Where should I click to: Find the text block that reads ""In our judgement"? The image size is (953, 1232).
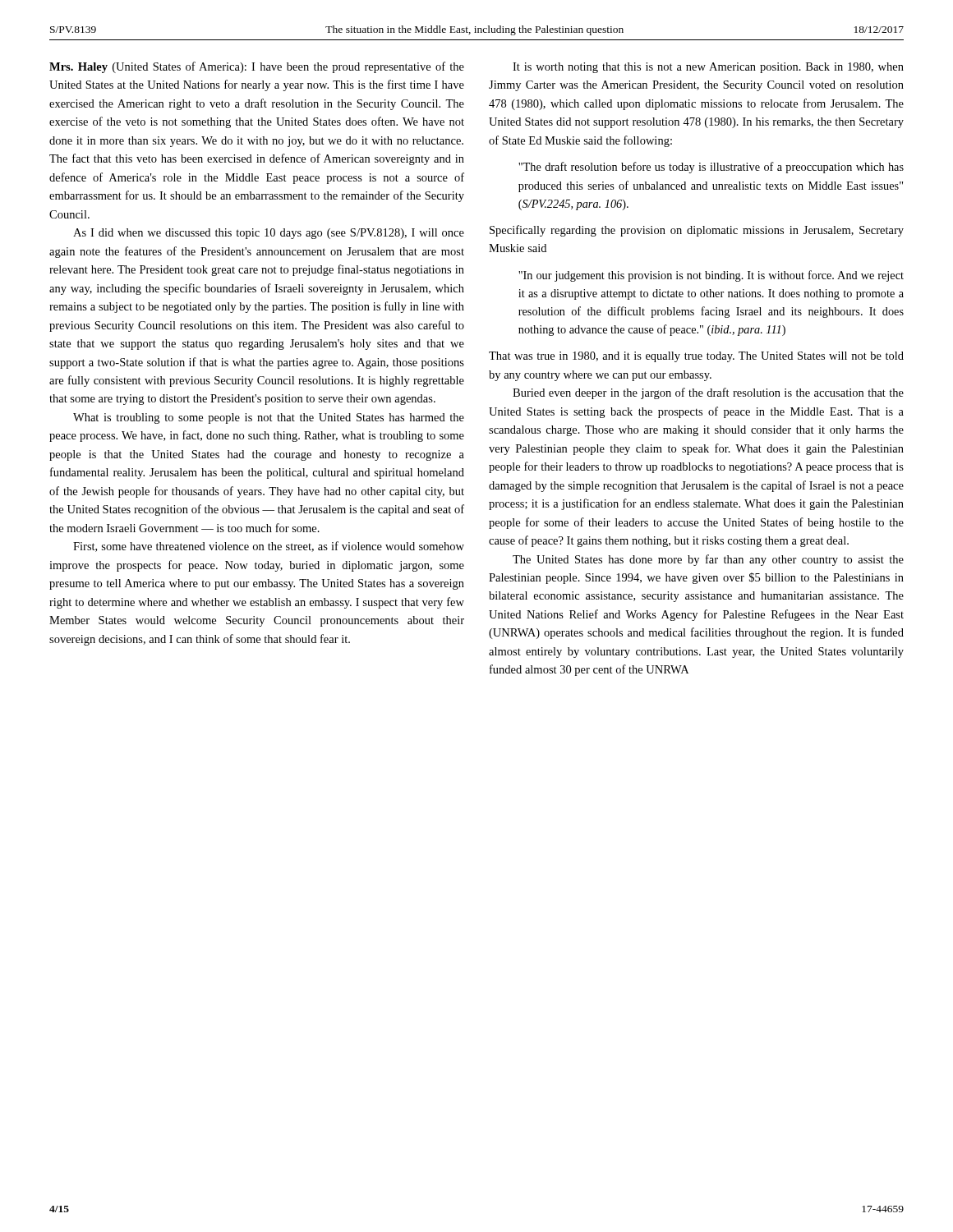click(711, 302)
